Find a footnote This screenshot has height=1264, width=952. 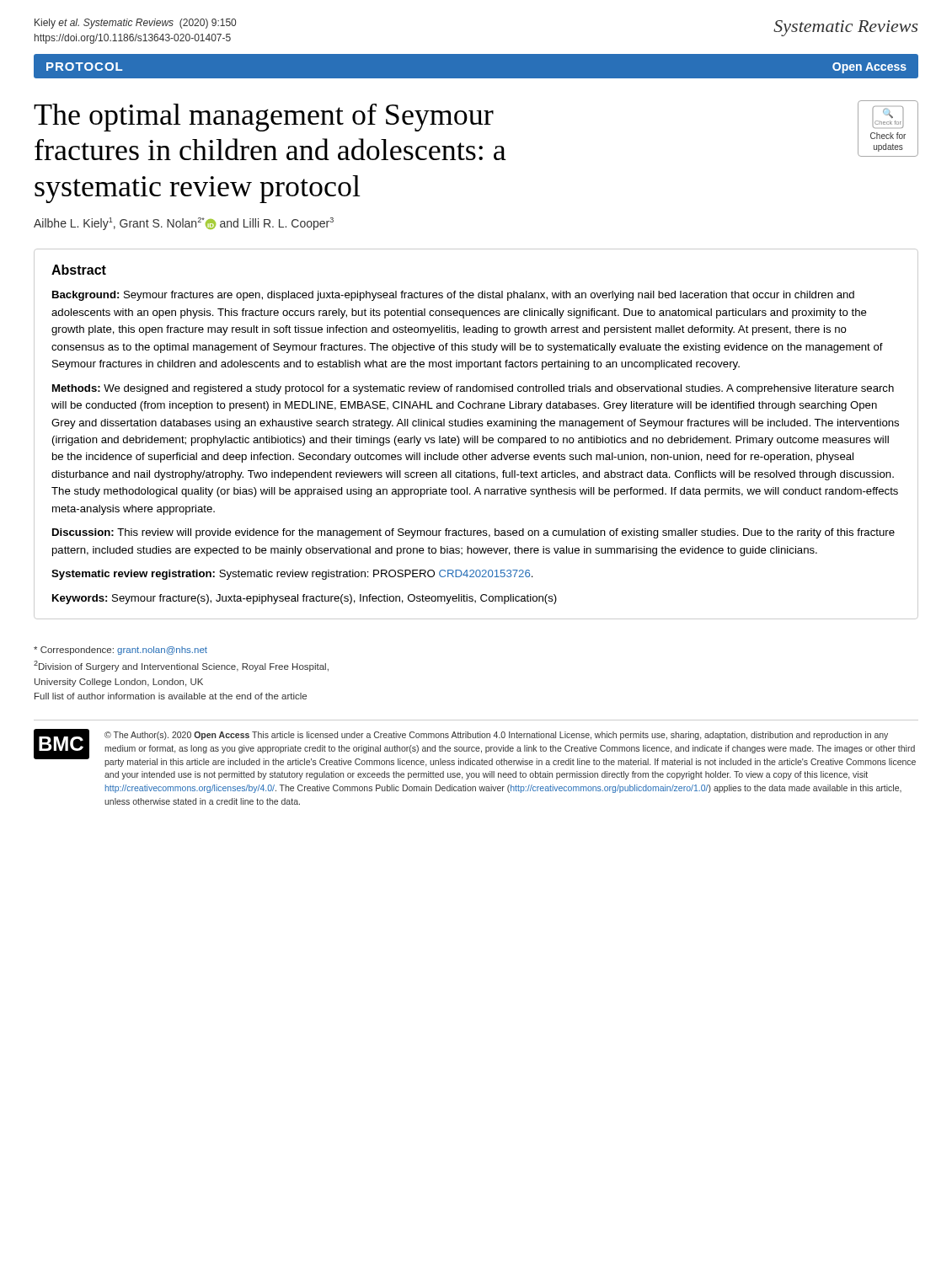pyautogui.click(x=181, y=673)
